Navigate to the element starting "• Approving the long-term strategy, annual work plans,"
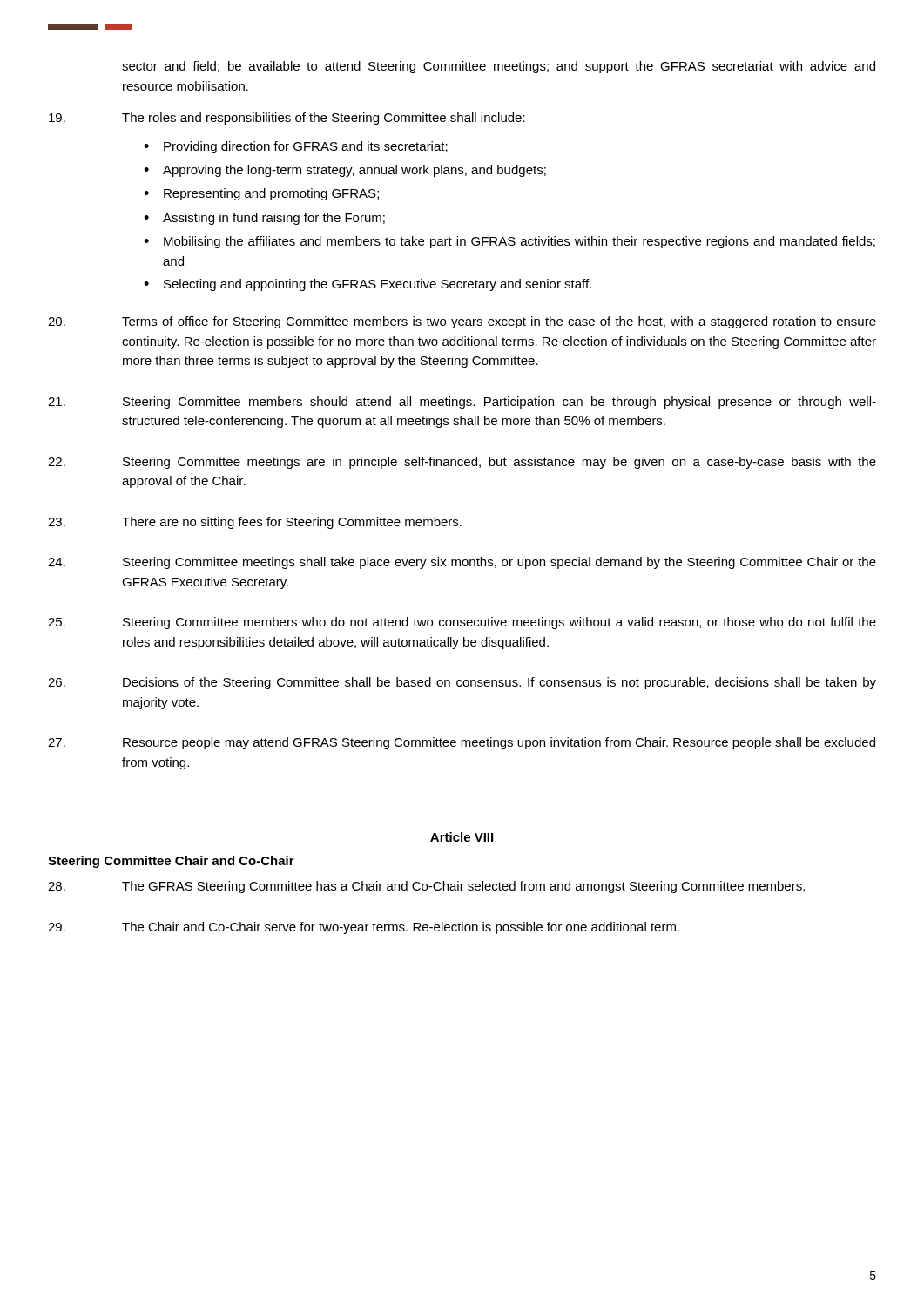Image resolution: width=924 pixels, height=1307 pixels. pyautogui.click(x=510, y=170)
